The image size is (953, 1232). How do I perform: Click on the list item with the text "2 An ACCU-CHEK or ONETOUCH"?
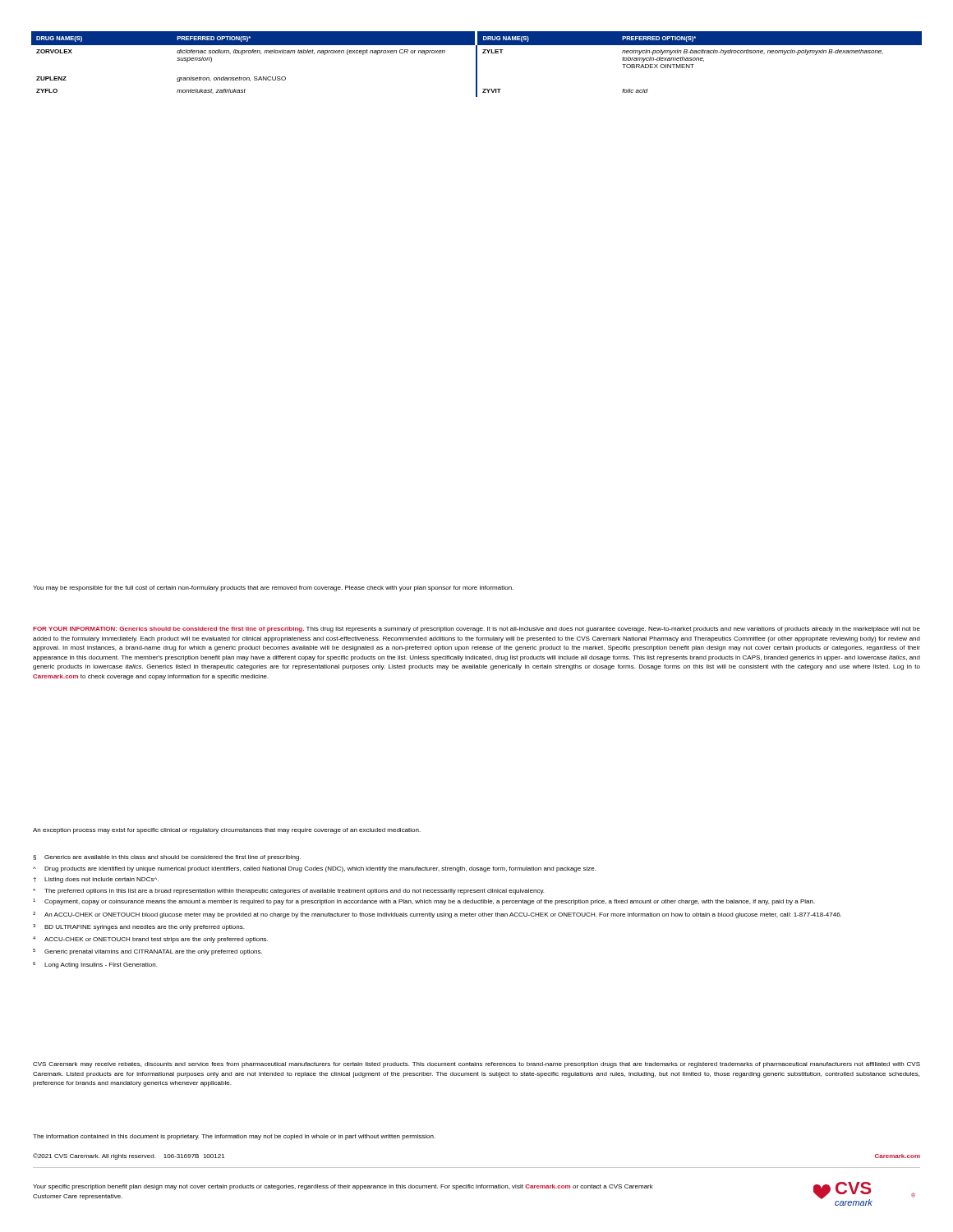[437, 915]
